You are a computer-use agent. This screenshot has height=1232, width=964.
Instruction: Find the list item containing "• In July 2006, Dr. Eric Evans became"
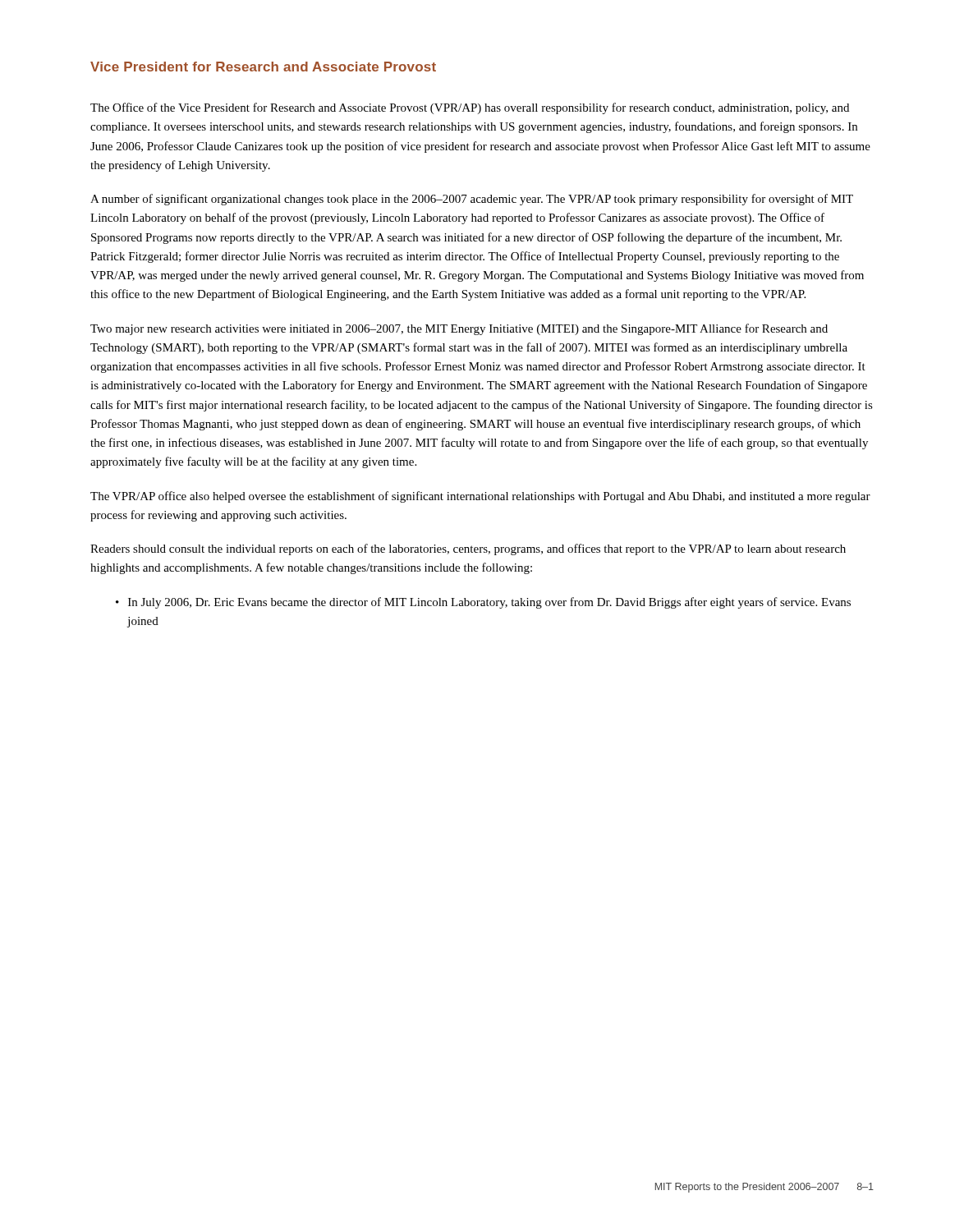click(x=494, y=612)
